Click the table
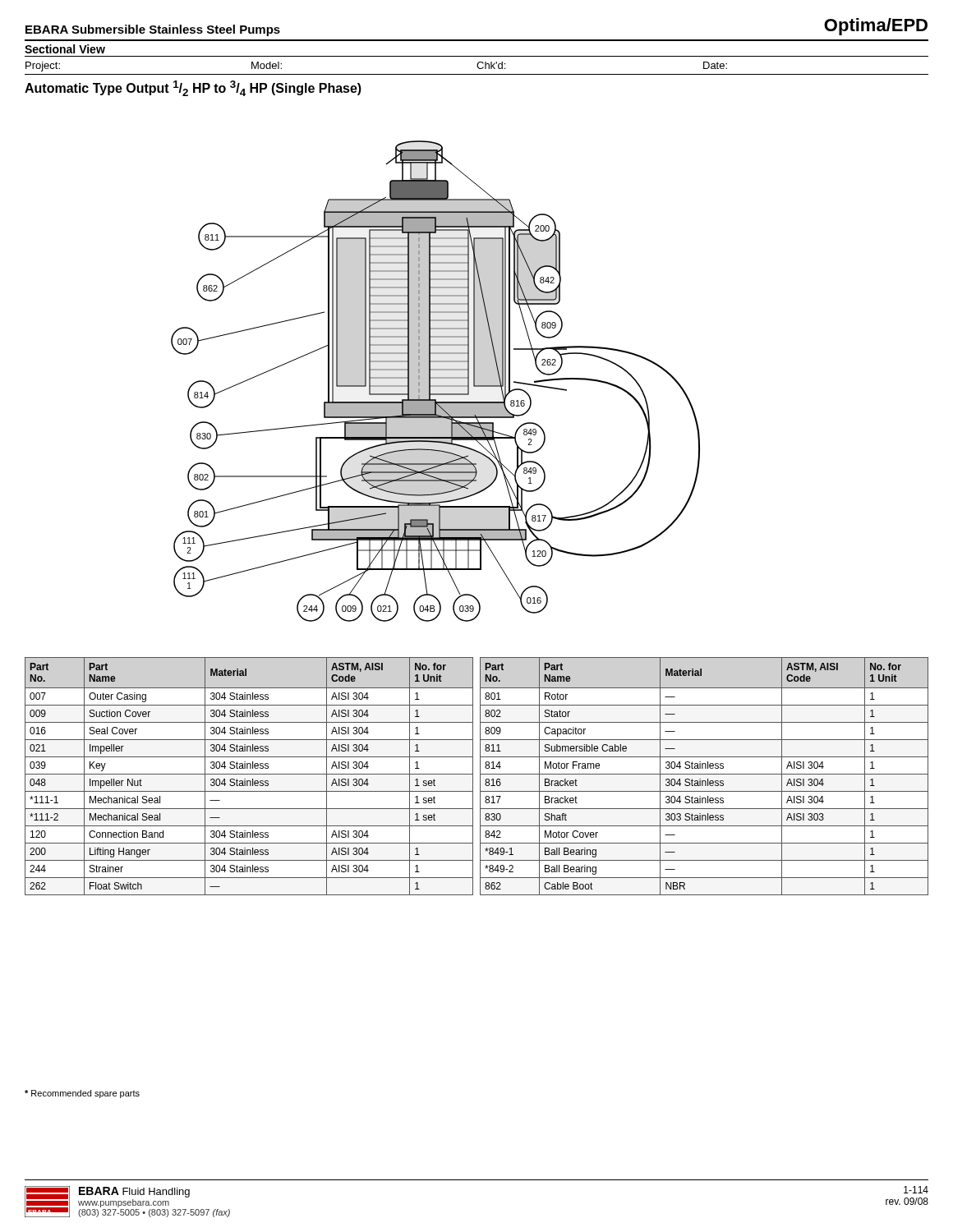This screenshot has height=1232, width=953. point(476,776)
